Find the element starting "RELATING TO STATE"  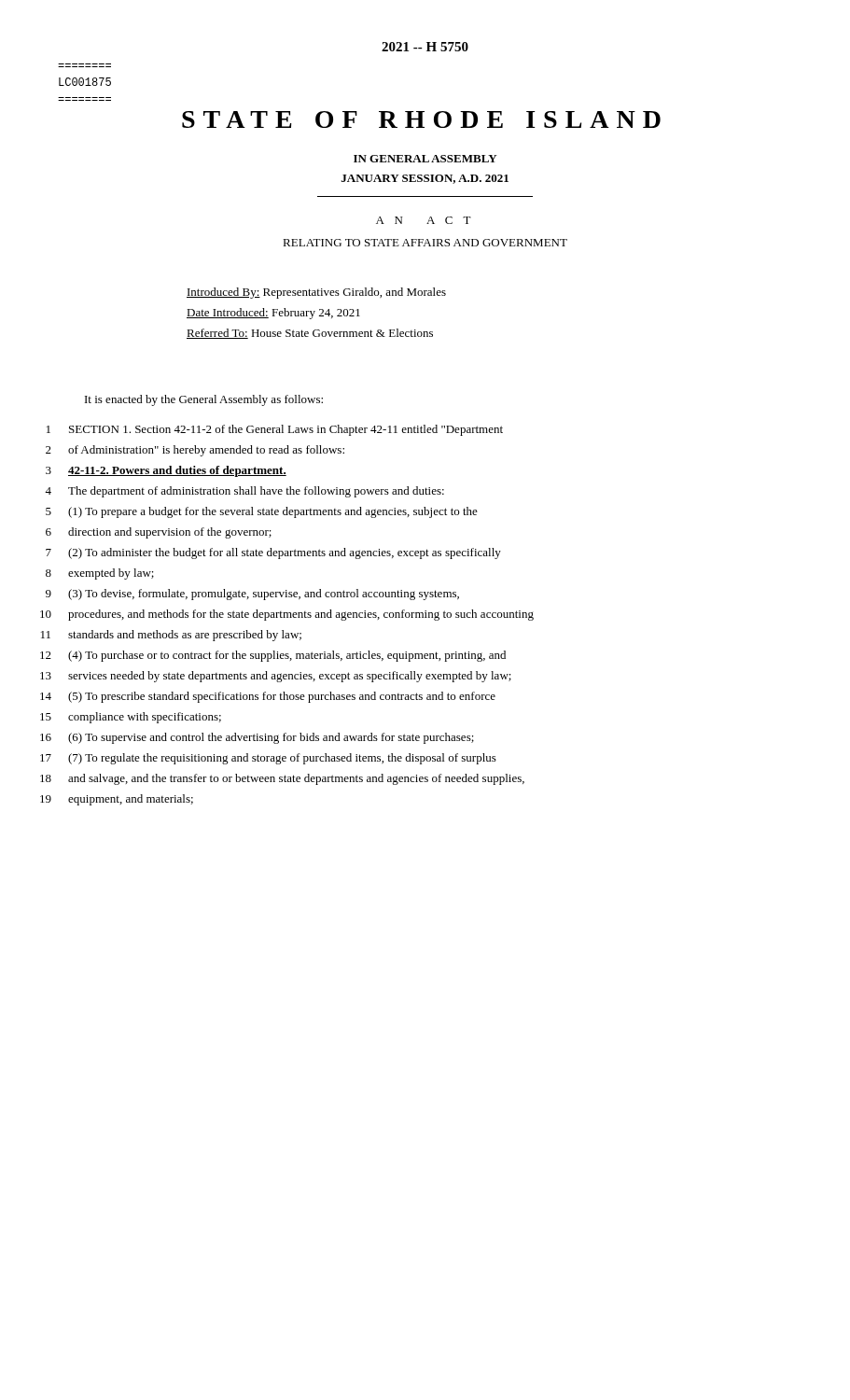point(425,242)
